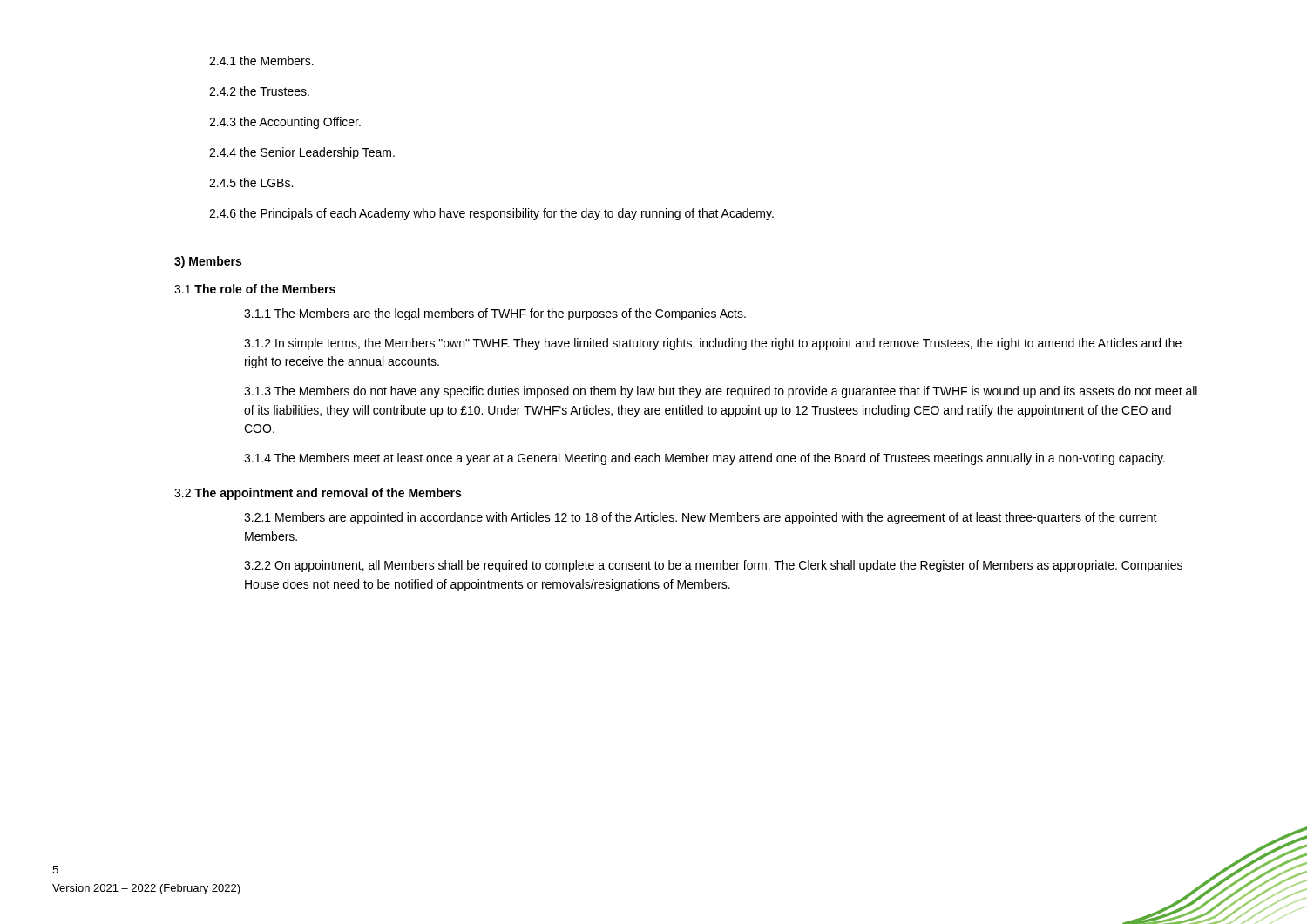Find the block starting "2.4.5 the LGBs."
Image resolution: width=1307 pixels, height=924 pixels.
[x=252, y=183]
